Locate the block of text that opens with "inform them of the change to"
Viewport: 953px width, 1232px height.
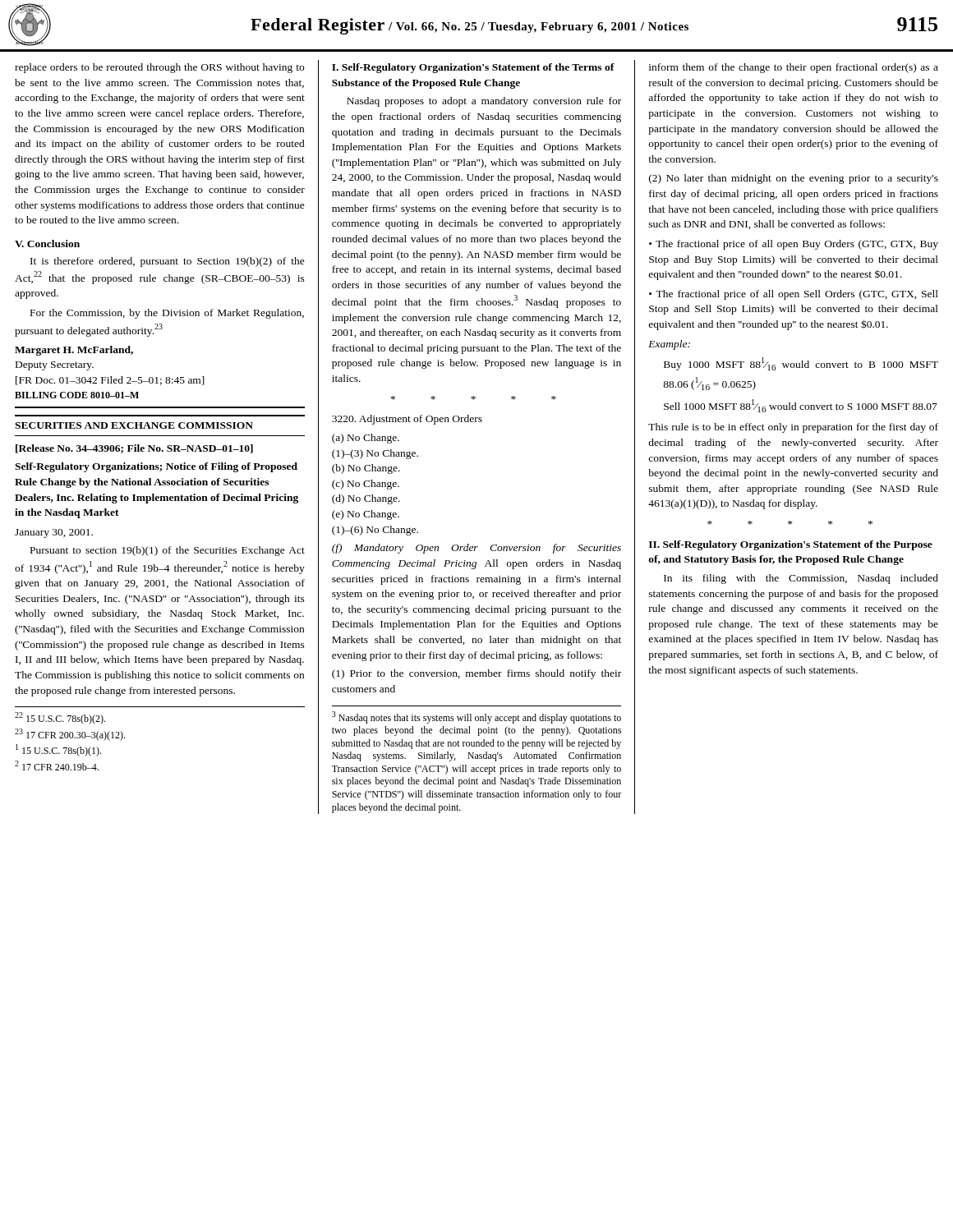coord(793,206)
